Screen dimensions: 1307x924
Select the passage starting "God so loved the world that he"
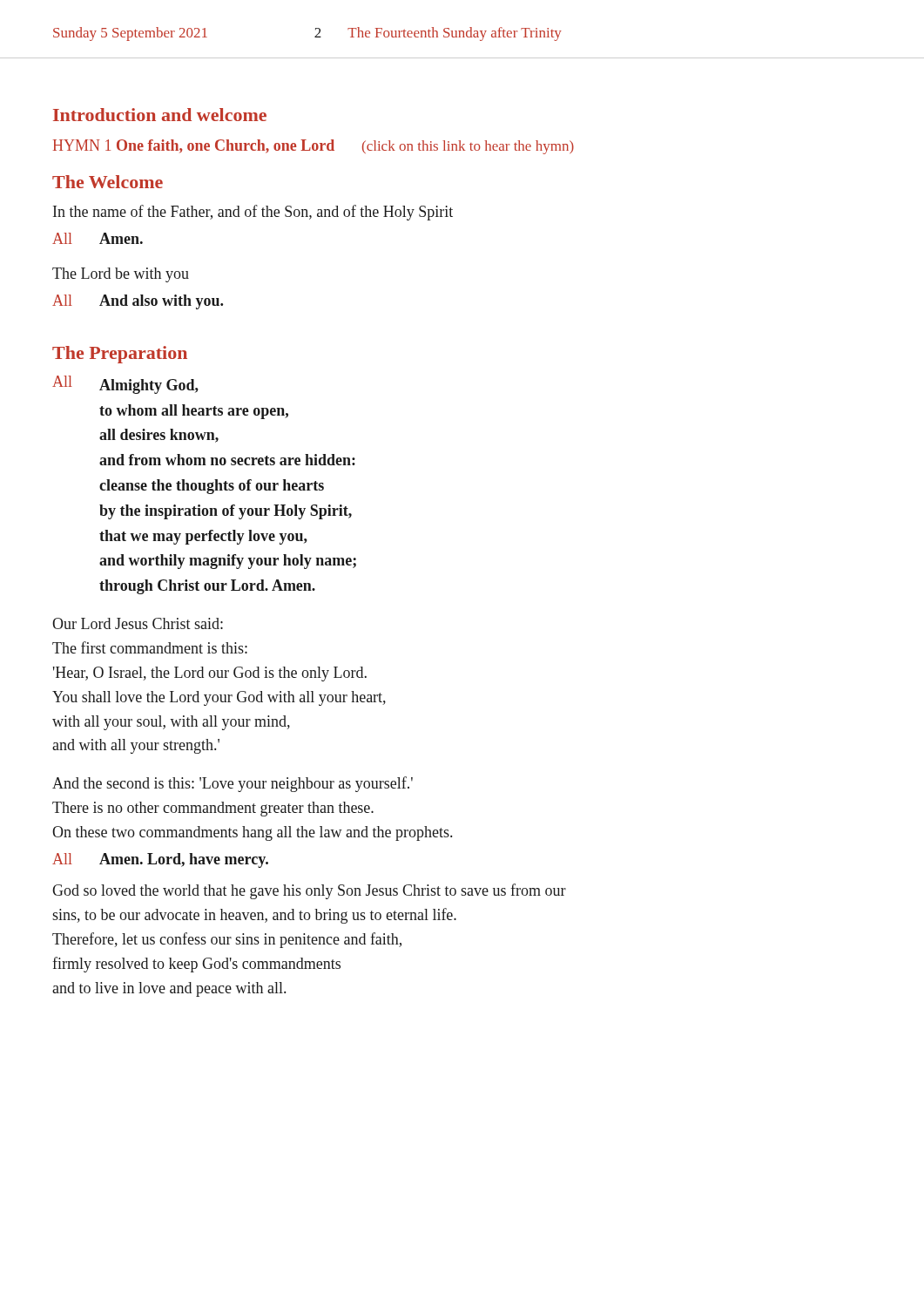click(x=309, y=939)
